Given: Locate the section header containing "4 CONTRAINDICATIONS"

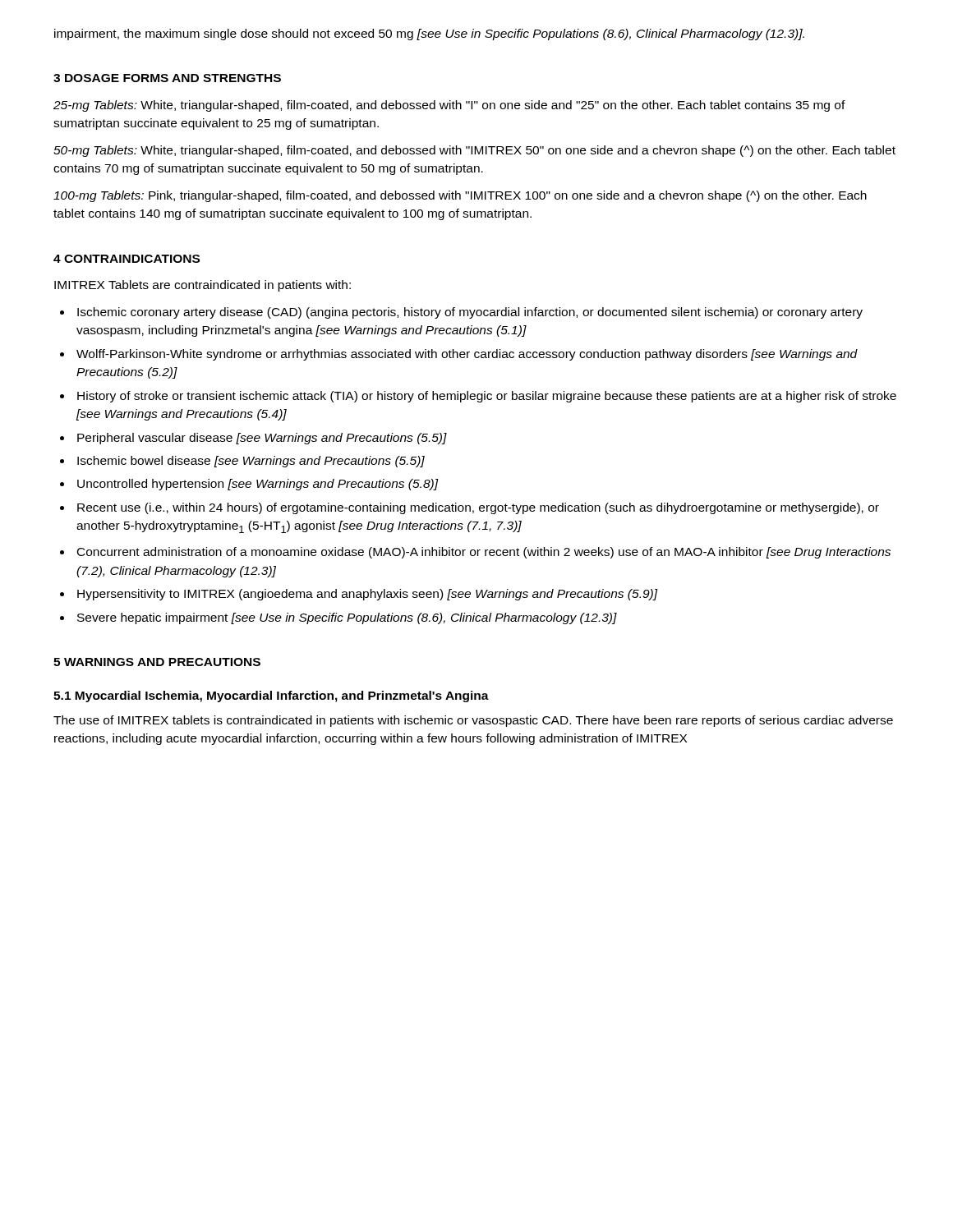Looking at the screenshot, I should pos(127,258).
